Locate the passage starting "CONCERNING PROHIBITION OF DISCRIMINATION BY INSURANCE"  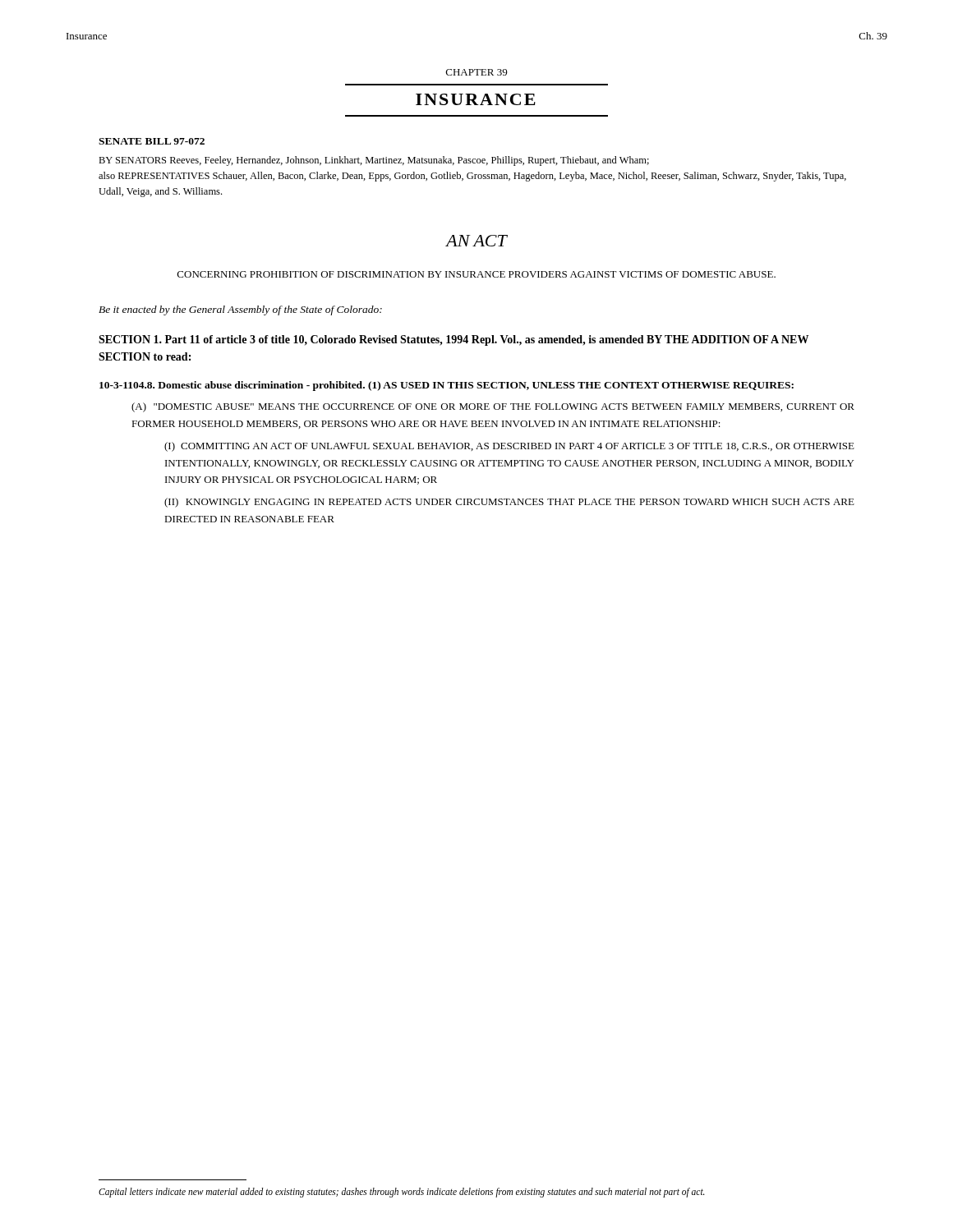[476, 274]
